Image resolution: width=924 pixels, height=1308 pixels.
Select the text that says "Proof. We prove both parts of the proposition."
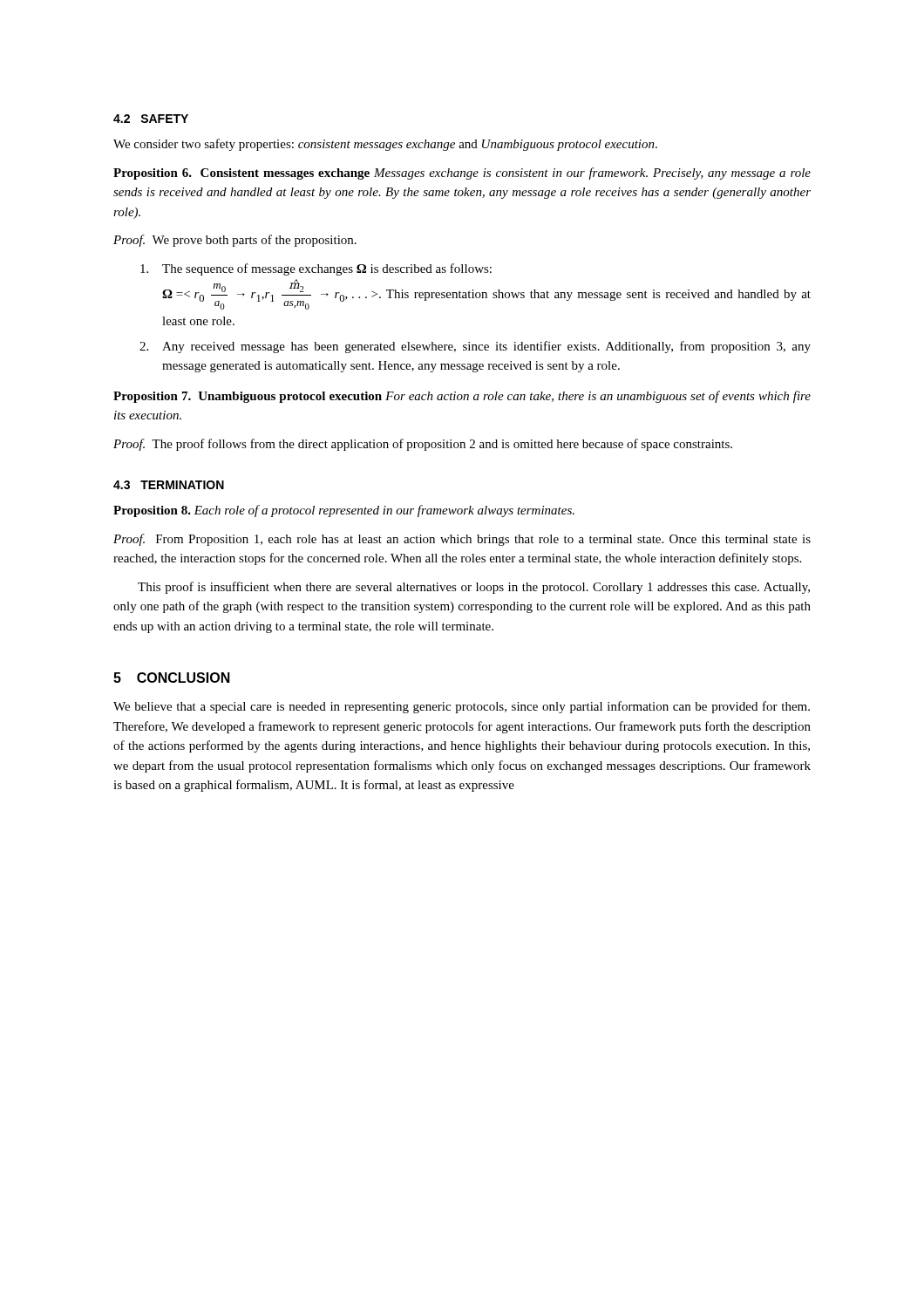[235, 240]
